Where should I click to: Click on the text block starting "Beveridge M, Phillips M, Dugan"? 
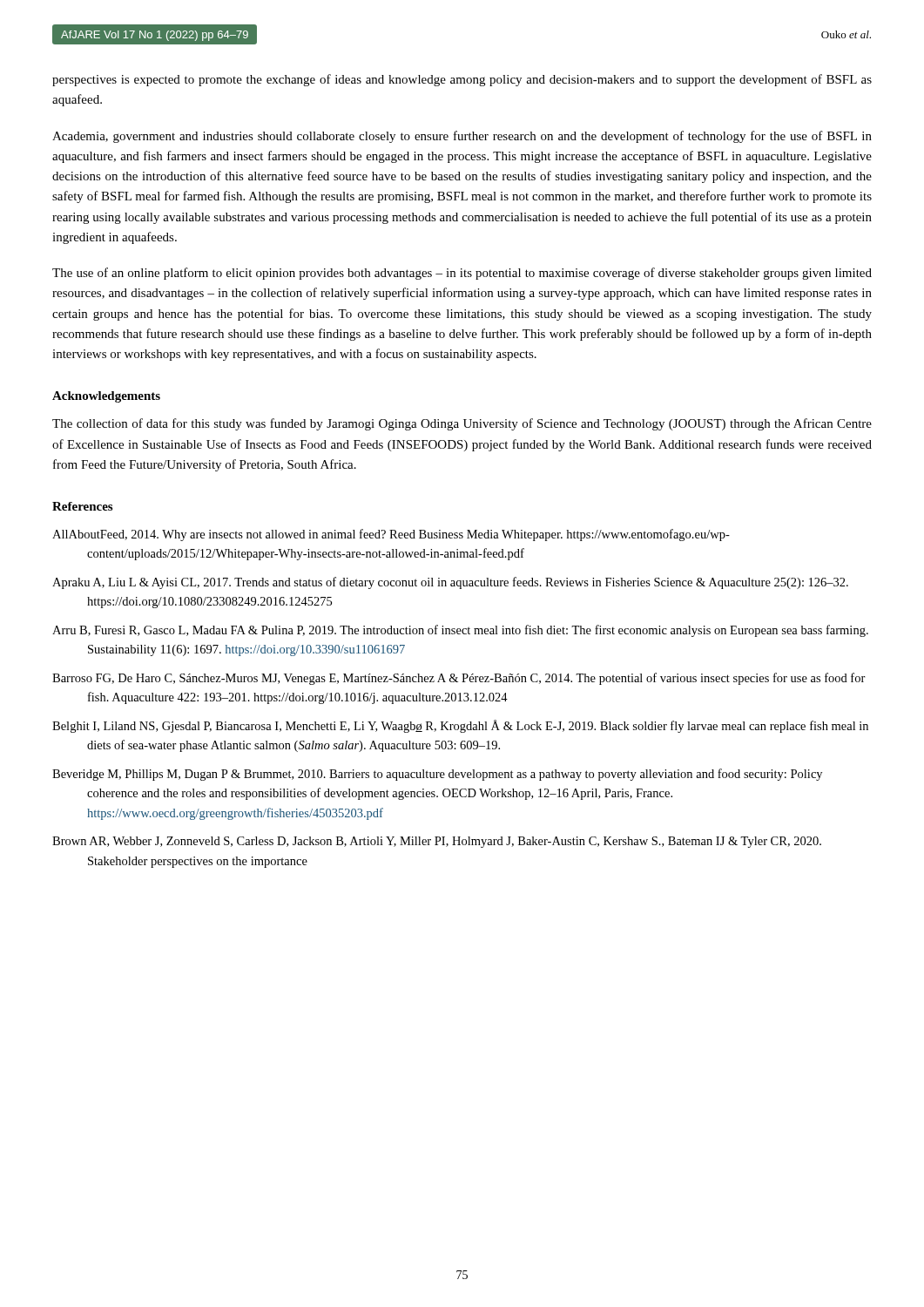[437, 793]
